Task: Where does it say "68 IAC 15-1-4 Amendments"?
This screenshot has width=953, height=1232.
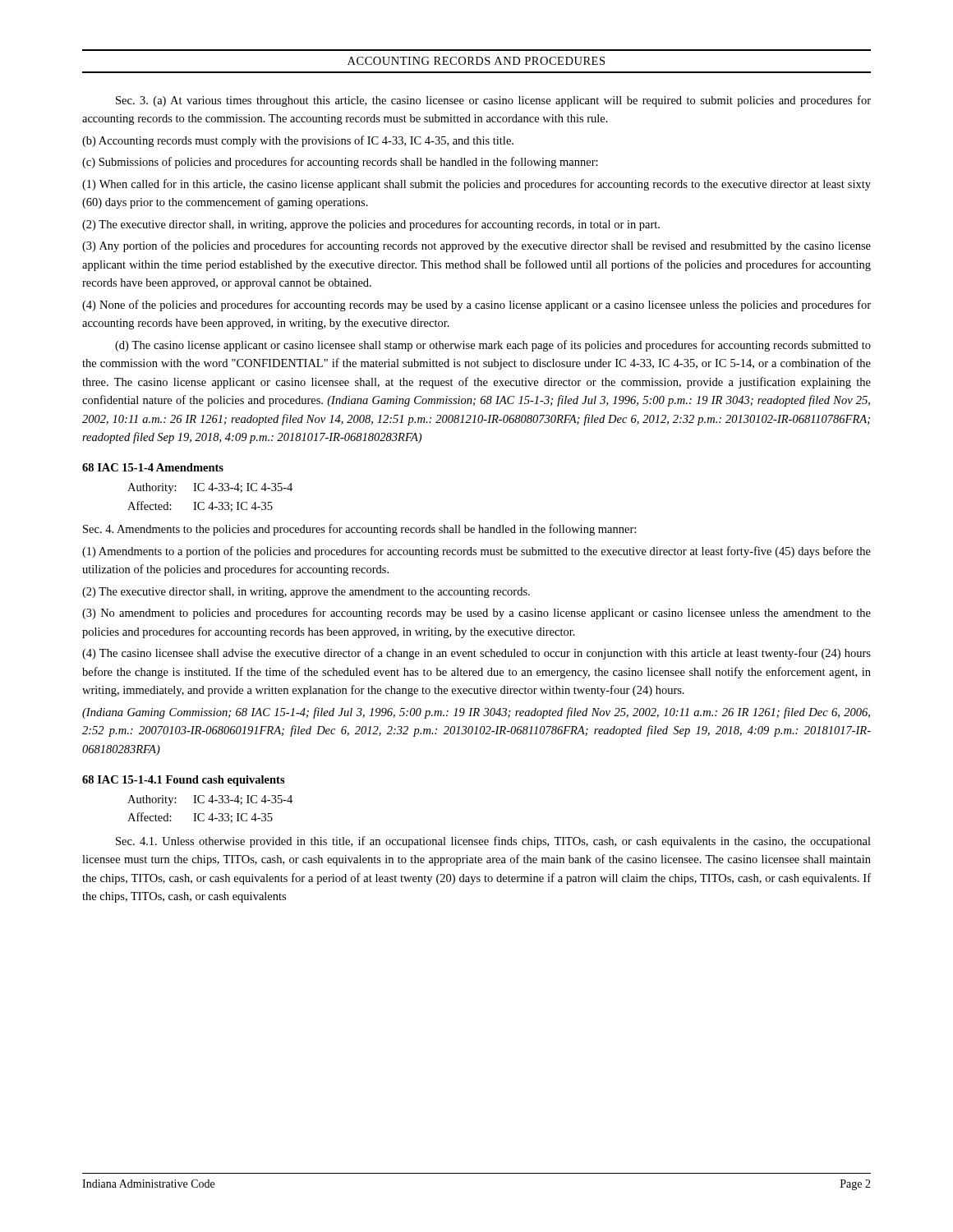Action: pyautogui.click(x=153, y=468)
